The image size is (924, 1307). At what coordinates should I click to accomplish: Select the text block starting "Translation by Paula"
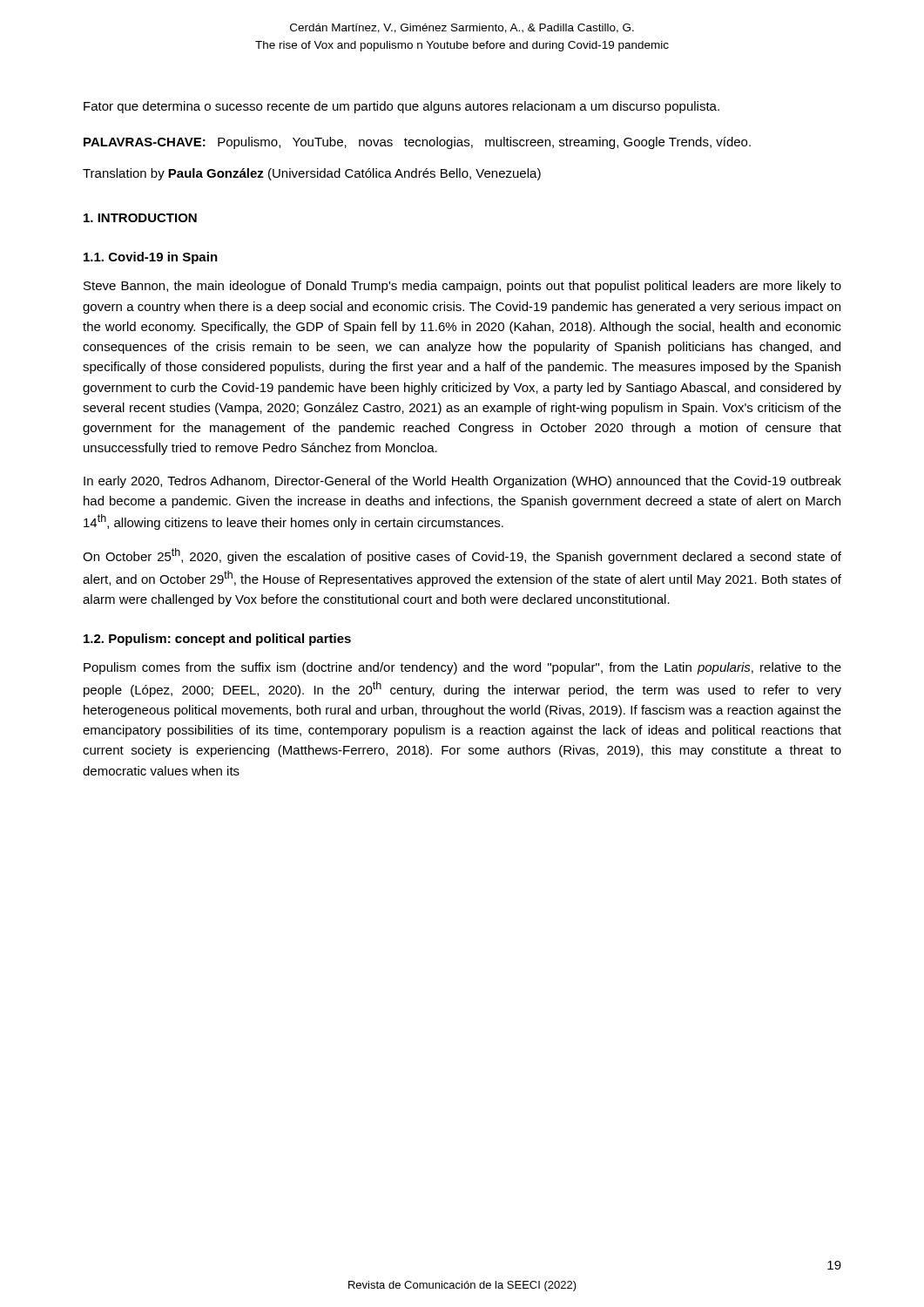(312, 173)
